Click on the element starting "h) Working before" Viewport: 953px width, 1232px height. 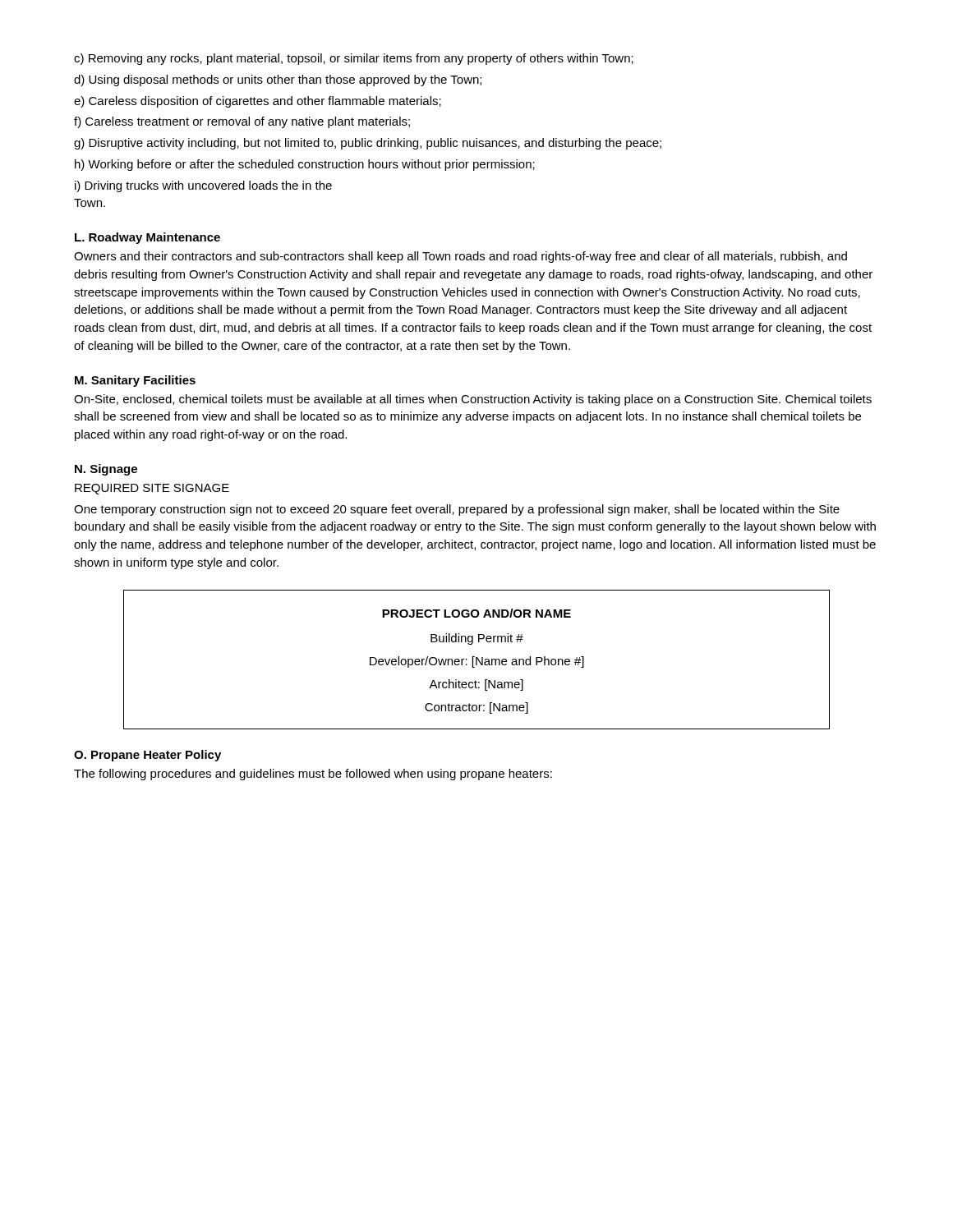click(305, 164)
